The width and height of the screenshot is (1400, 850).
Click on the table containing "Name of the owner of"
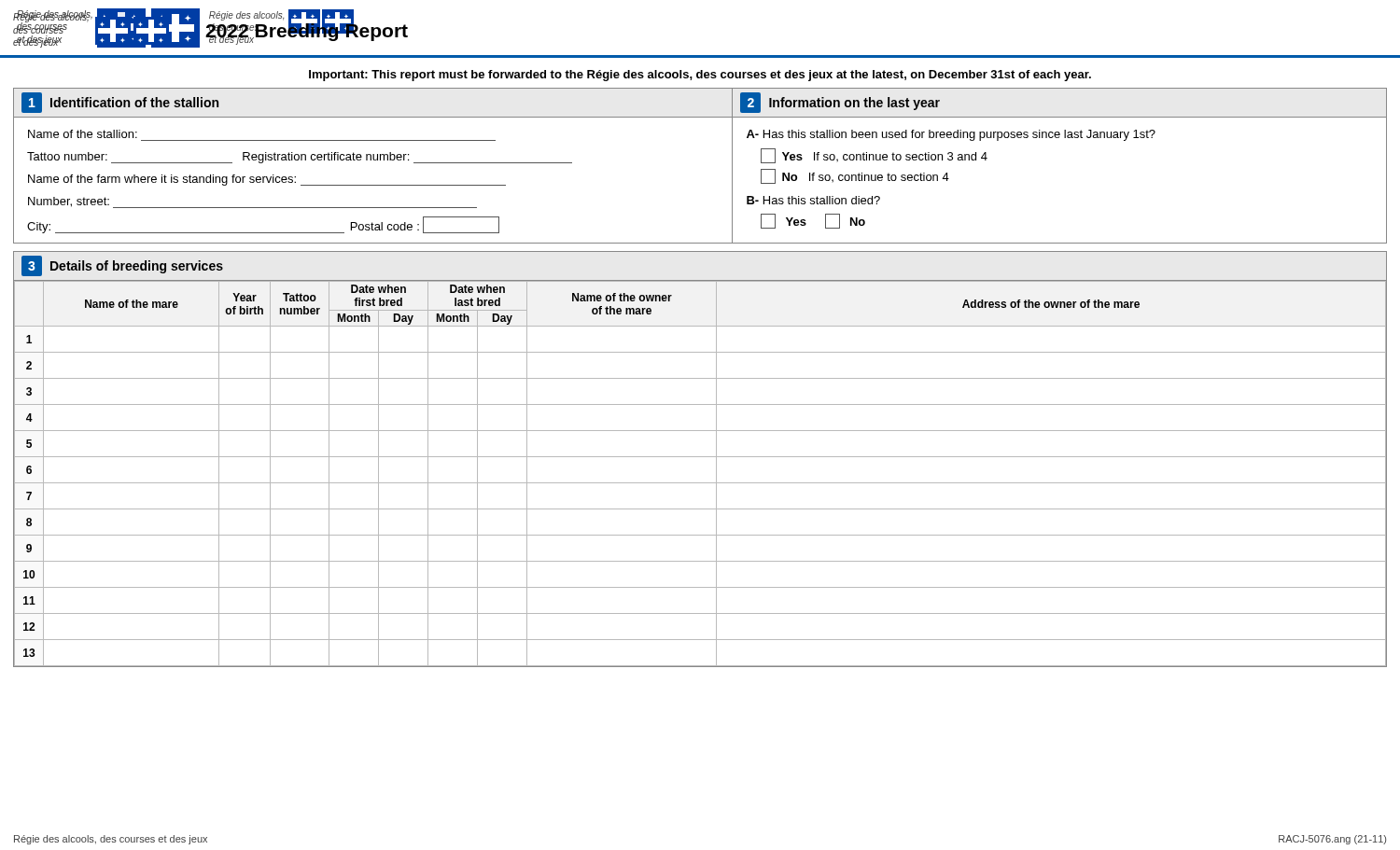pyautogui.click(x=700, y=474)
